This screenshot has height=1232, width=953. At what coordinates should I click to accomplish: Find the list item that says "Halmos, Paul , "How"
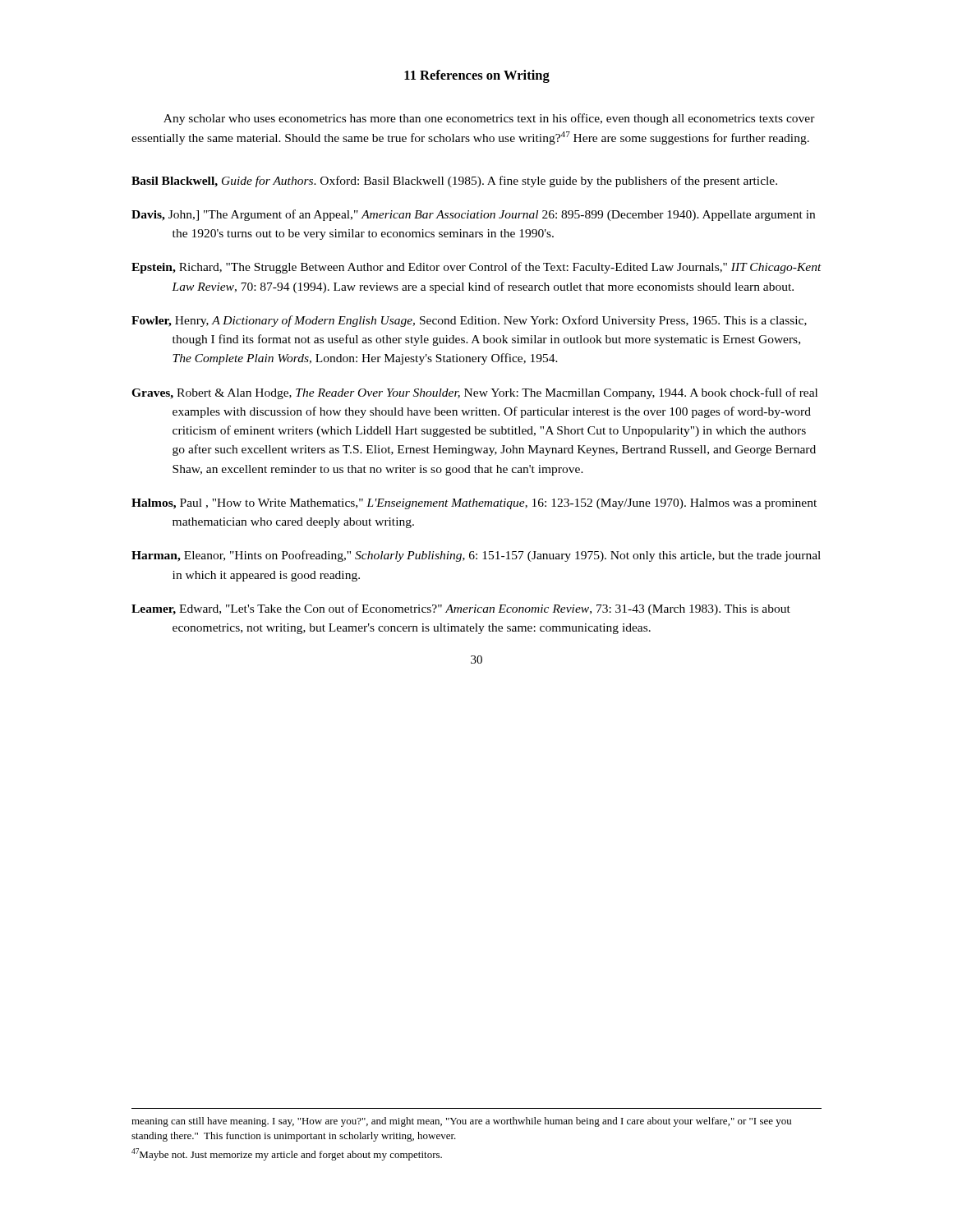tap(474, 512)
